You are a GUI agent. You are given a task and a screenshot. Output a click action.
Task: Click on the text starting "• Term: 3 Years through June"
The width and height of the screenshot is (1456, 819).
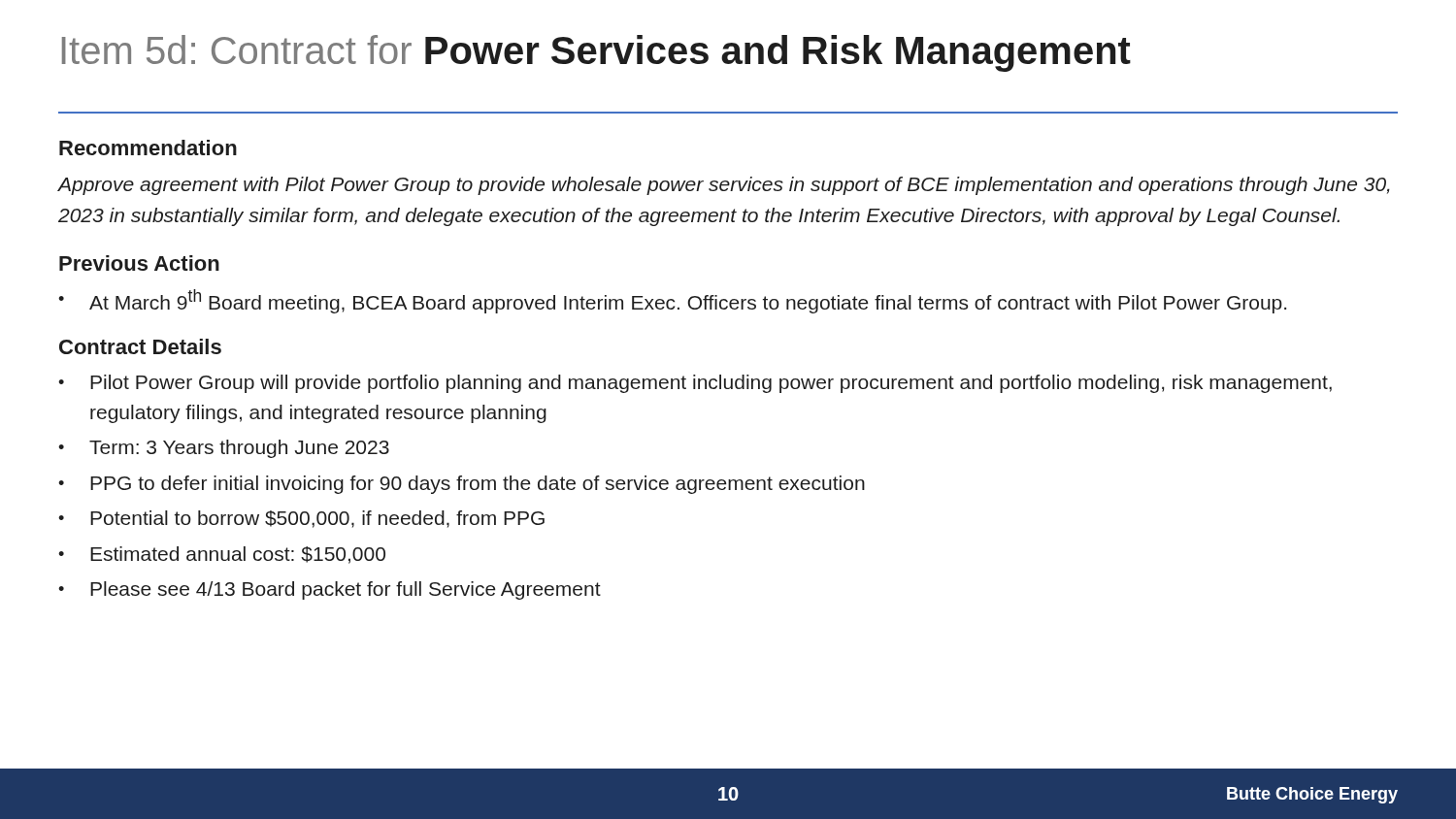click(224, 449)
